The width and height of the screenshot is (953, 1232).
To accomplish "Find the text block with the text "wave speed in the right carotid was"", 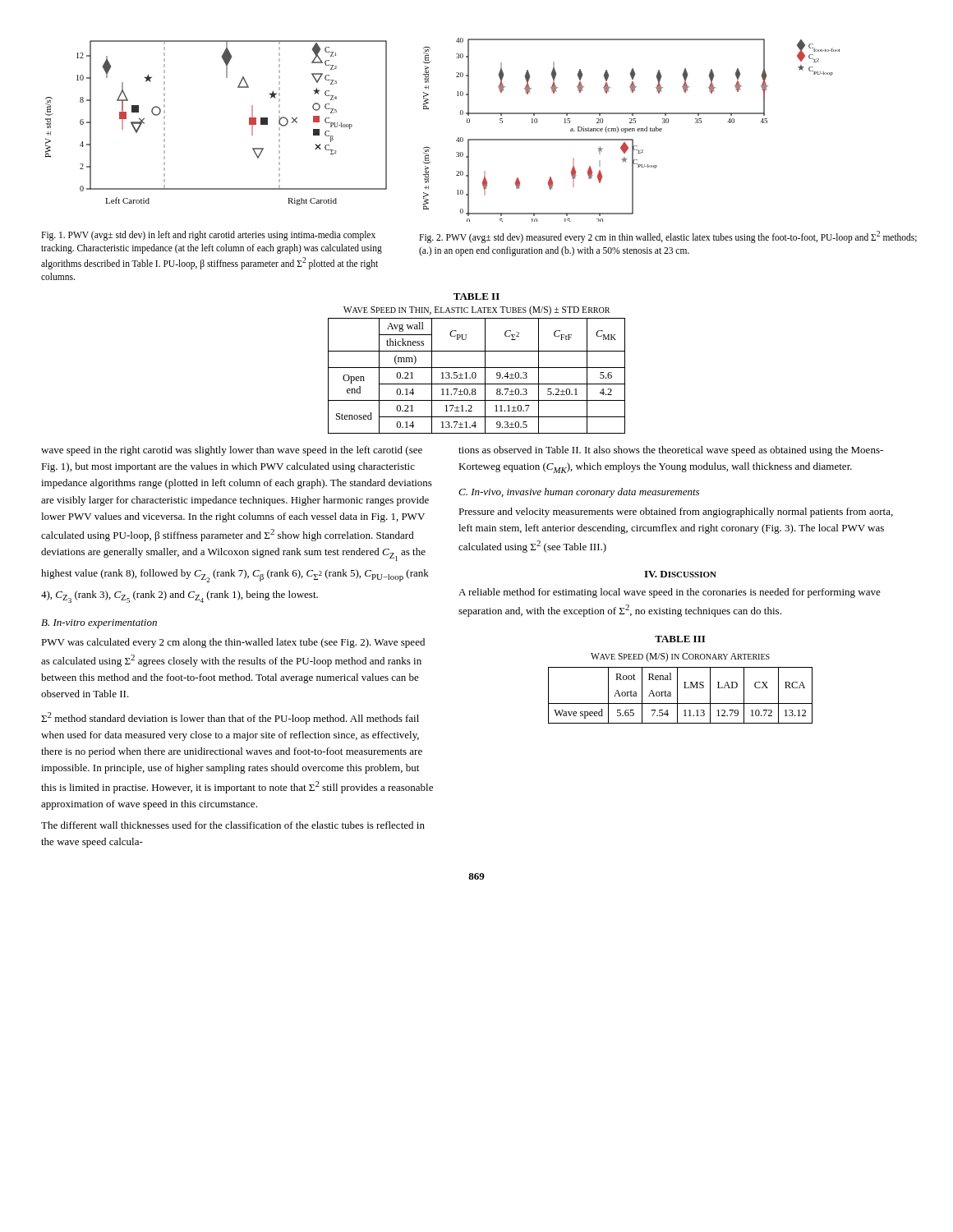I will click(x=238, y=525).
